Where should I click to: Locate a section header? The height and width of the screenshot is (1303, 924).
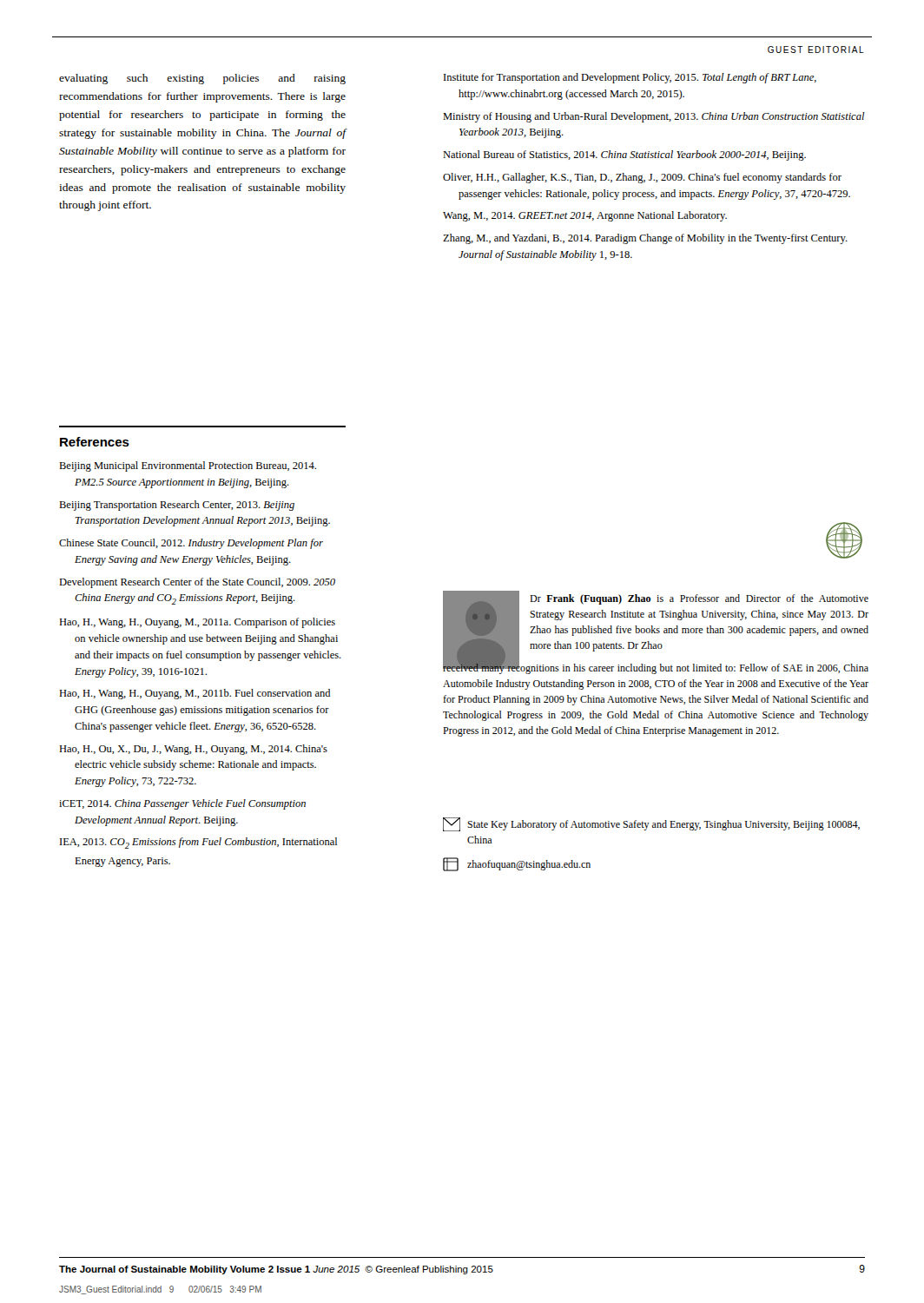click(94, 442)
